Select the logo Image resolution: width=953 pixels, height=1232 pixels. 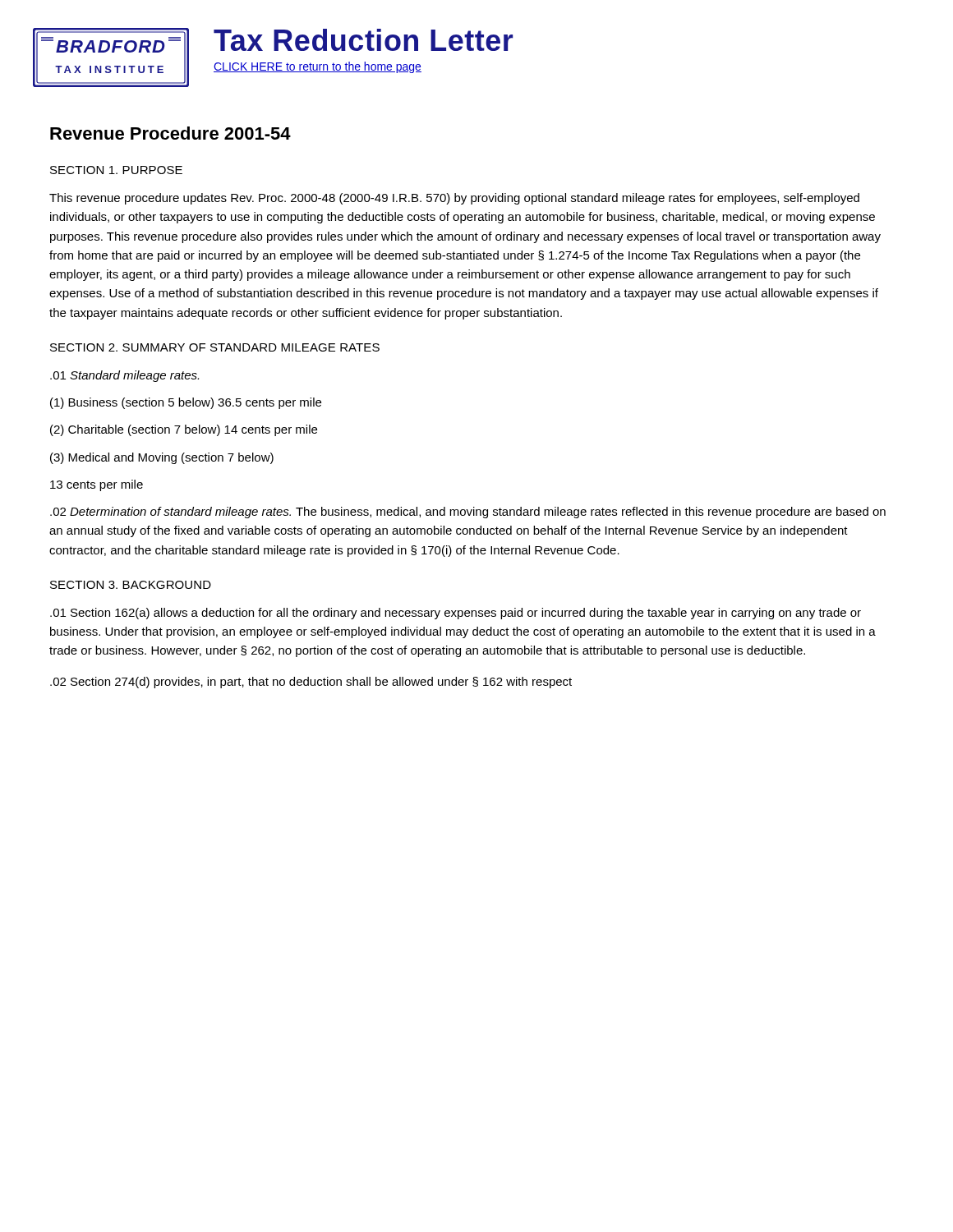111,58
